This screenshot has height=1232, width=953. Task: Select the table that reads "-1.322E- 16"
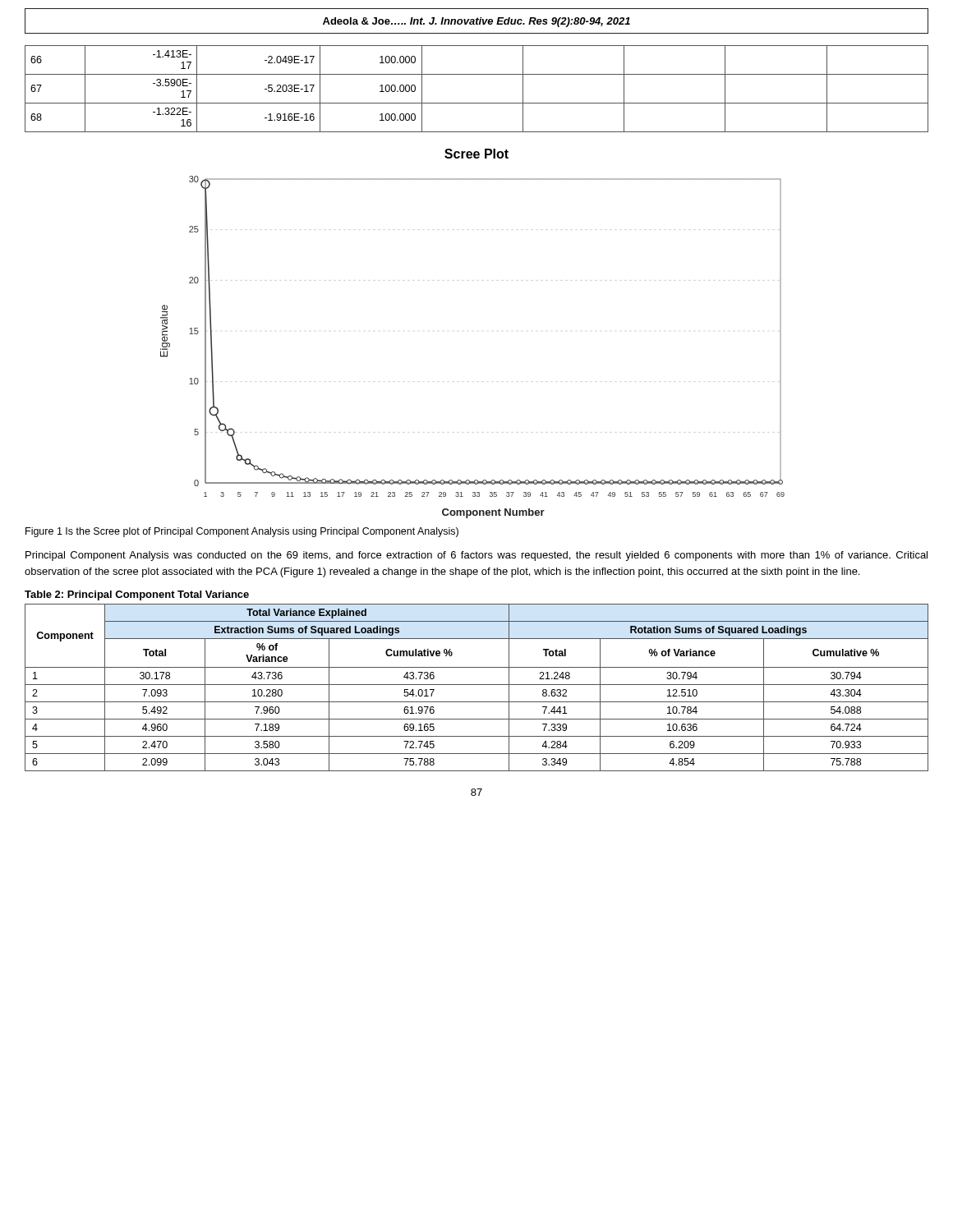click(476, 89)
